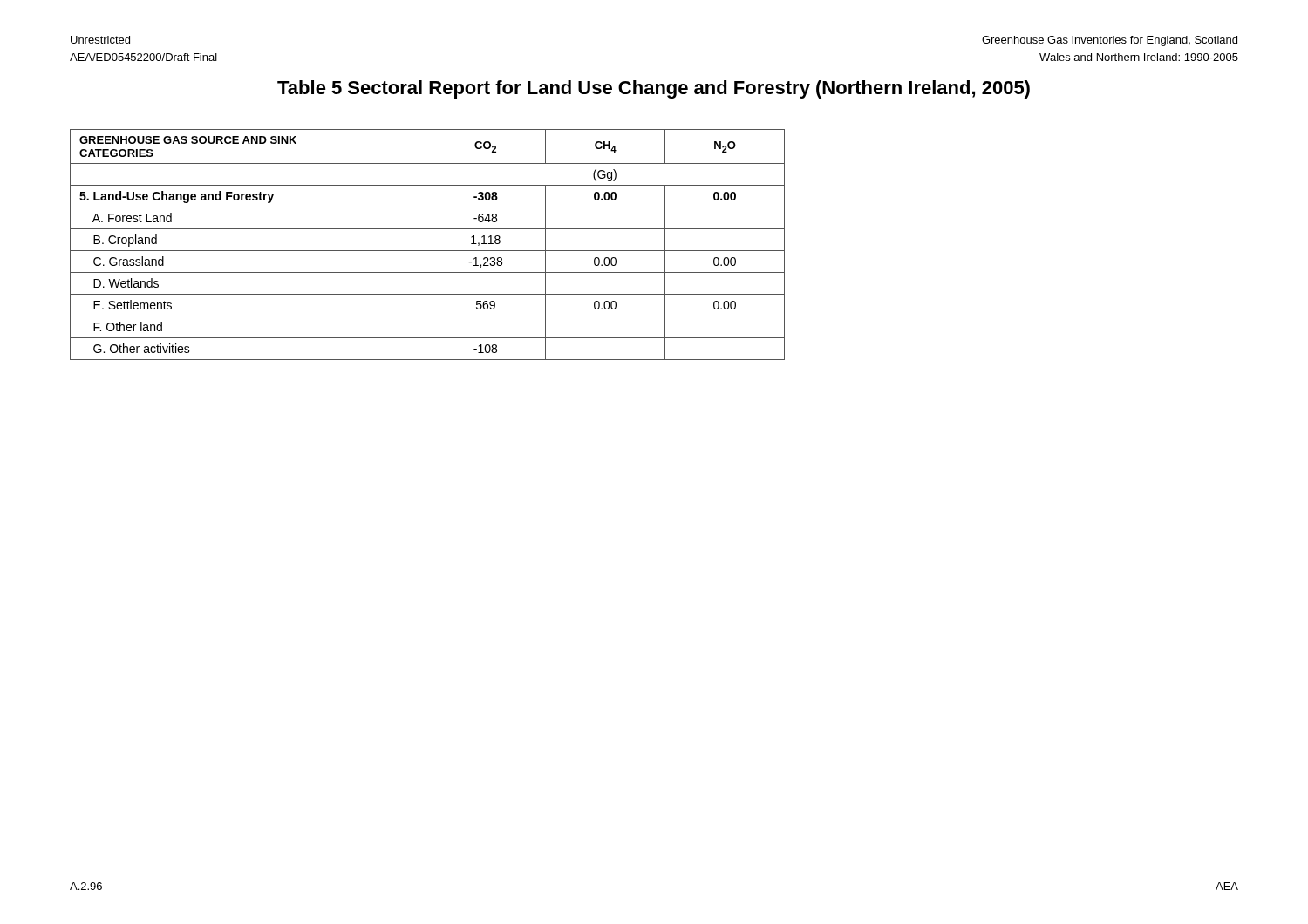Click on the text starting "Table 5 Sectoral Report for Land Use Change"

point(654,88)
